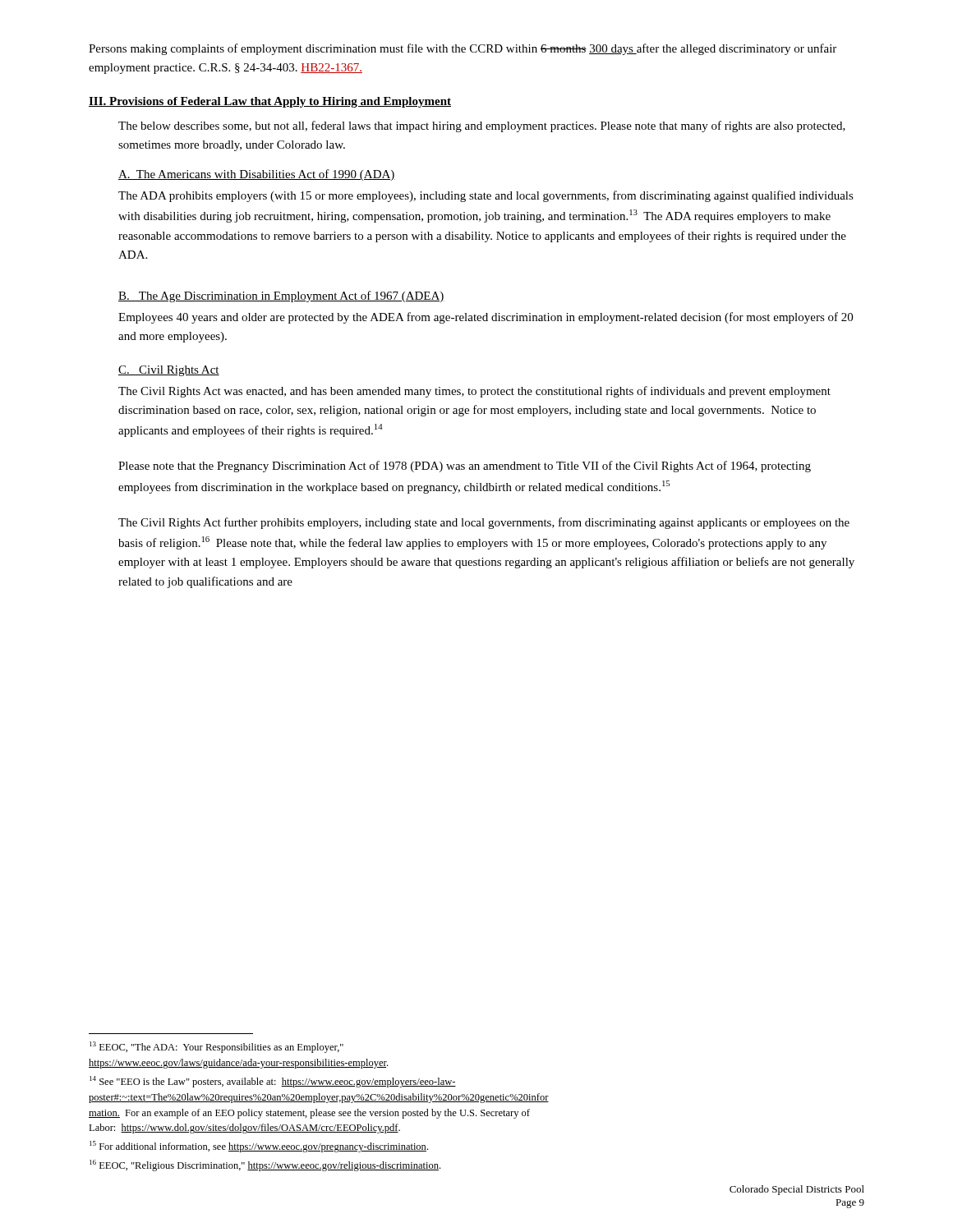Screen dimensions: 1232x953
Task: Where is the passage that starts "Persons making complaints of"?
Action: click(x=463, y=58)
